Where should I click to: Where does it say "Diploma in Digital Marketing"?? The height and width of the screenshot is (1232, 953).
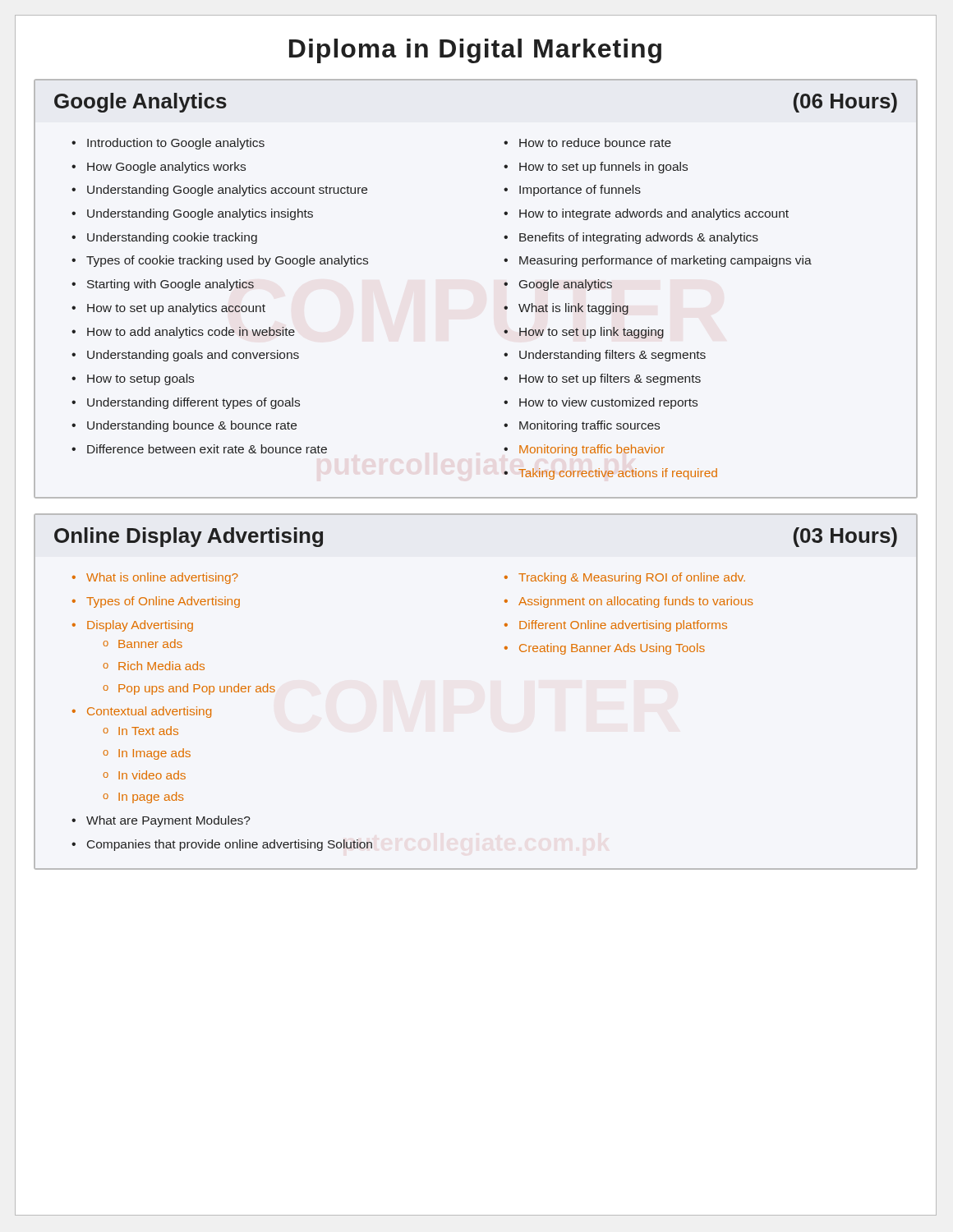476,48
